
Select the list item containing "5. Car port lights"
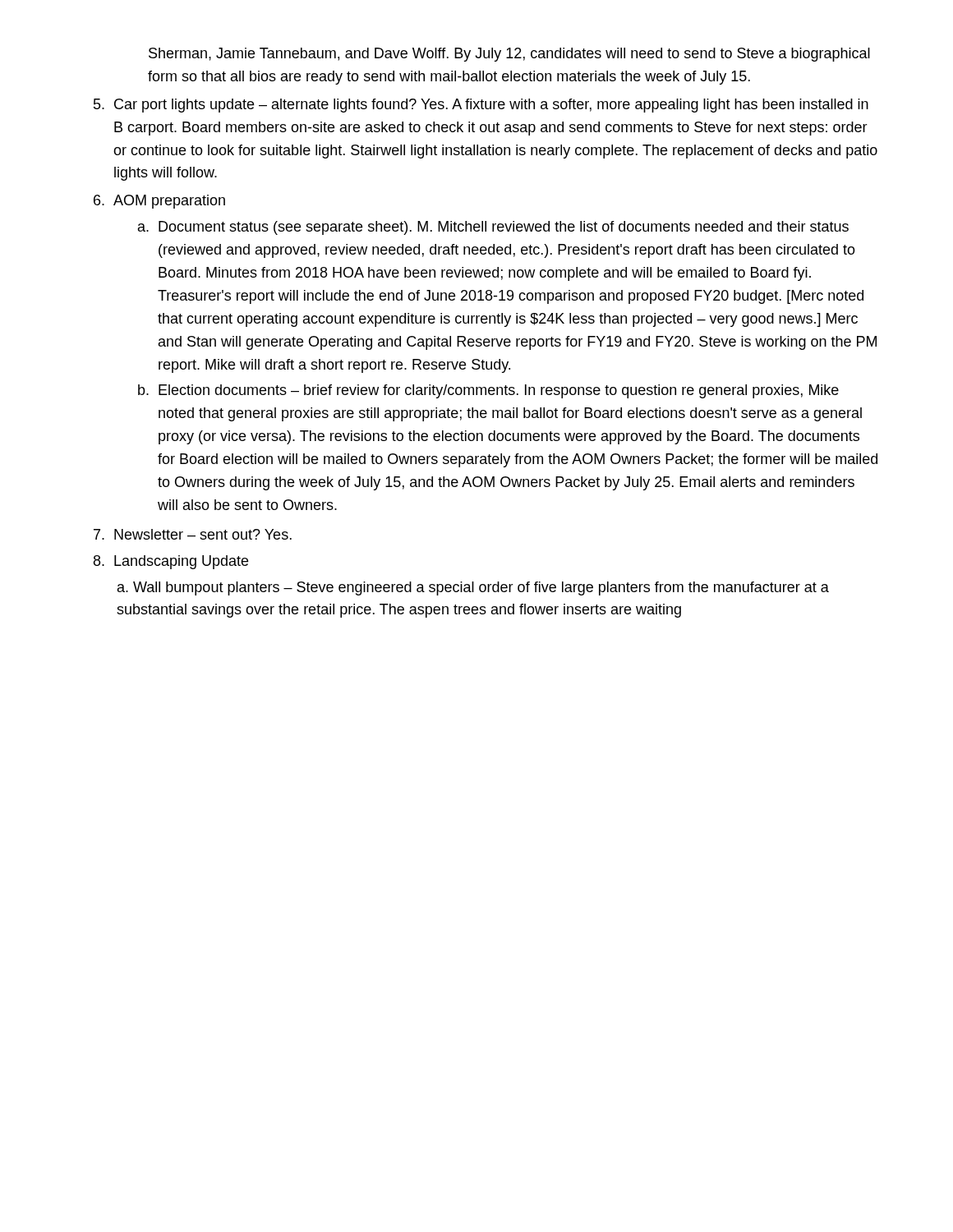pos(476,139)
